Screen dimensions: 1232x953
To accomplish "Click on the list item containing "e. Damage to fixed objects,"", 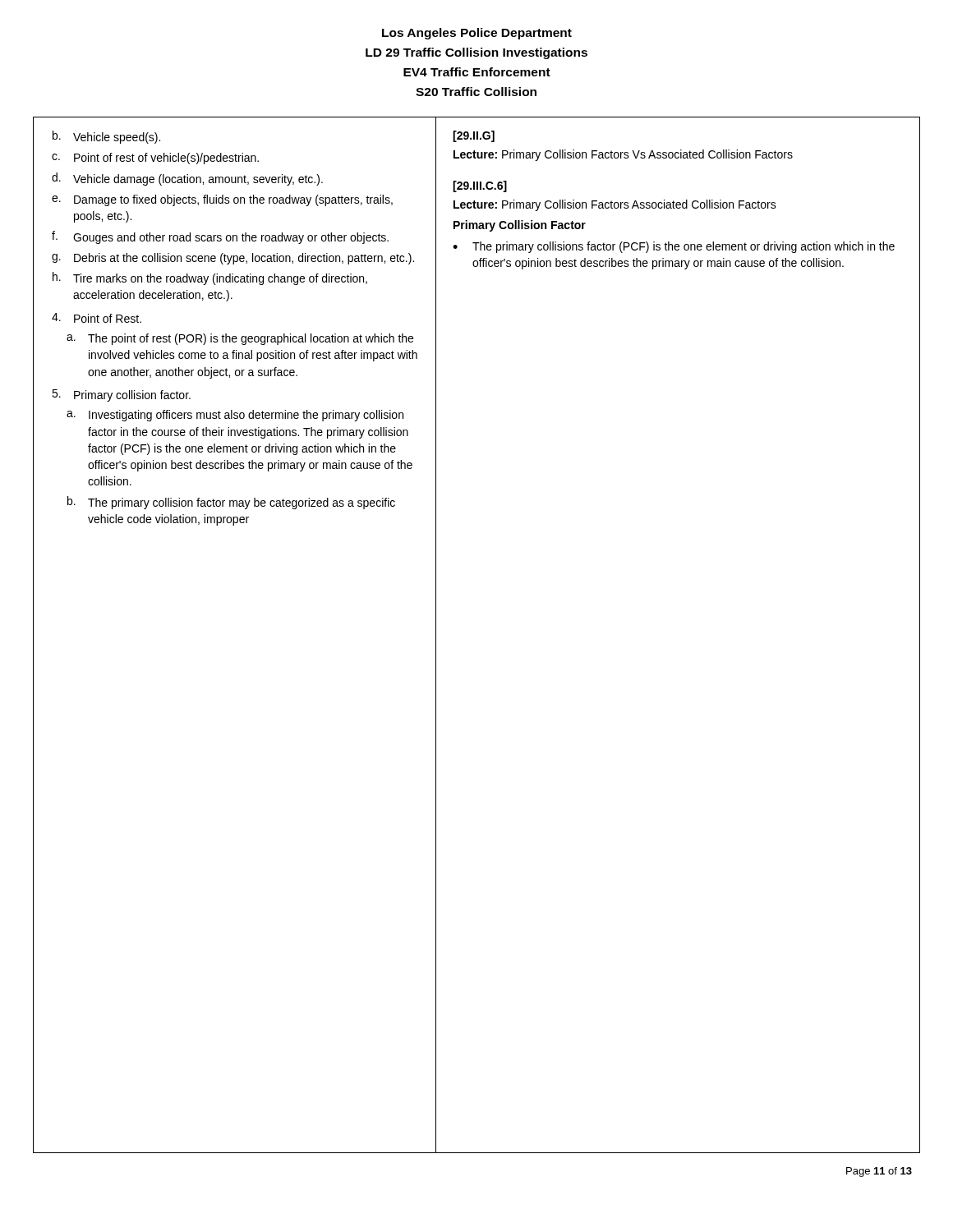I will coord(236,208).
